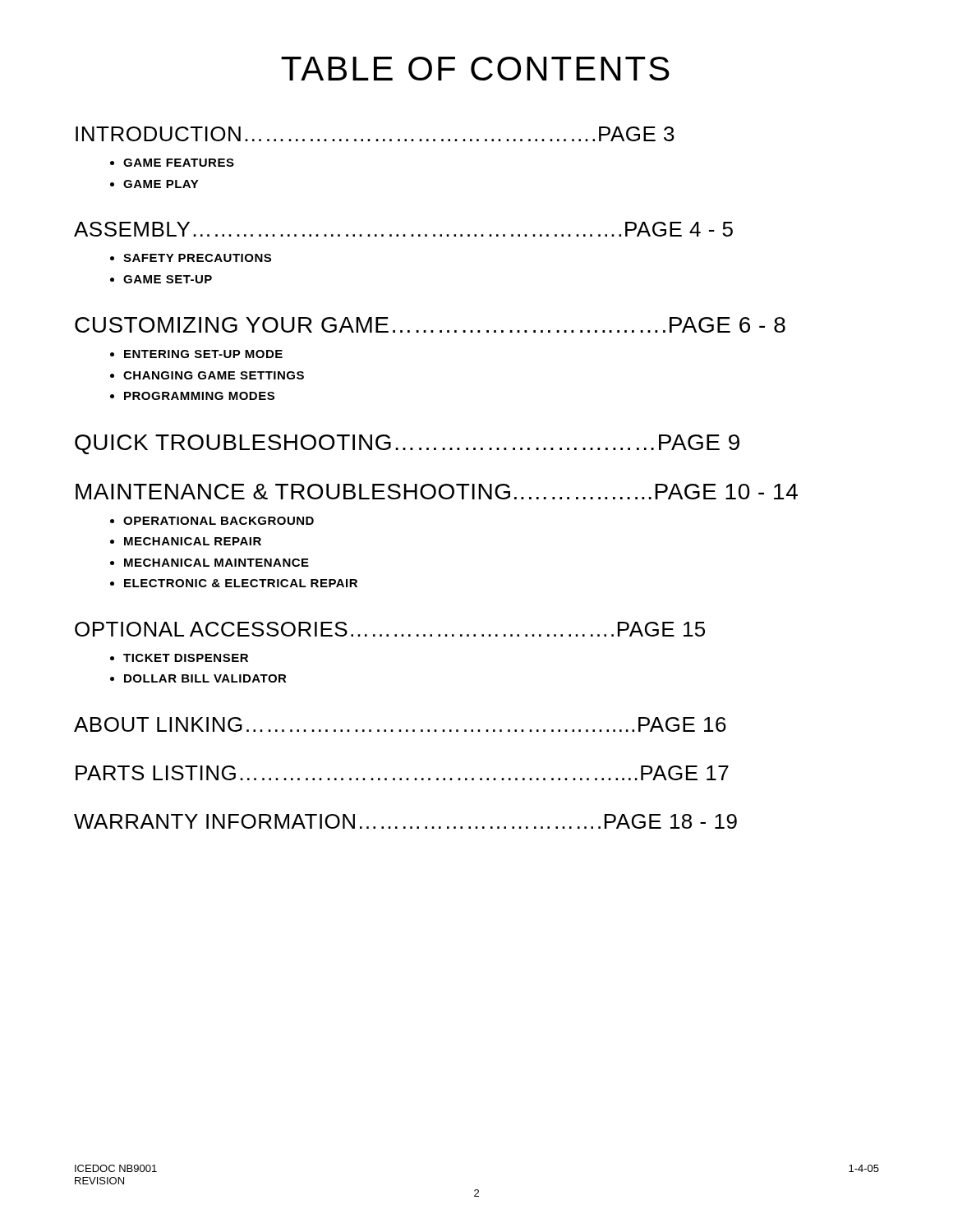Screen dimensions: 1232x953
Task: Navigate to the passage starting "INTRODUCTION………………………………………….PAGE 3"
Action: (x=476, y=134)
